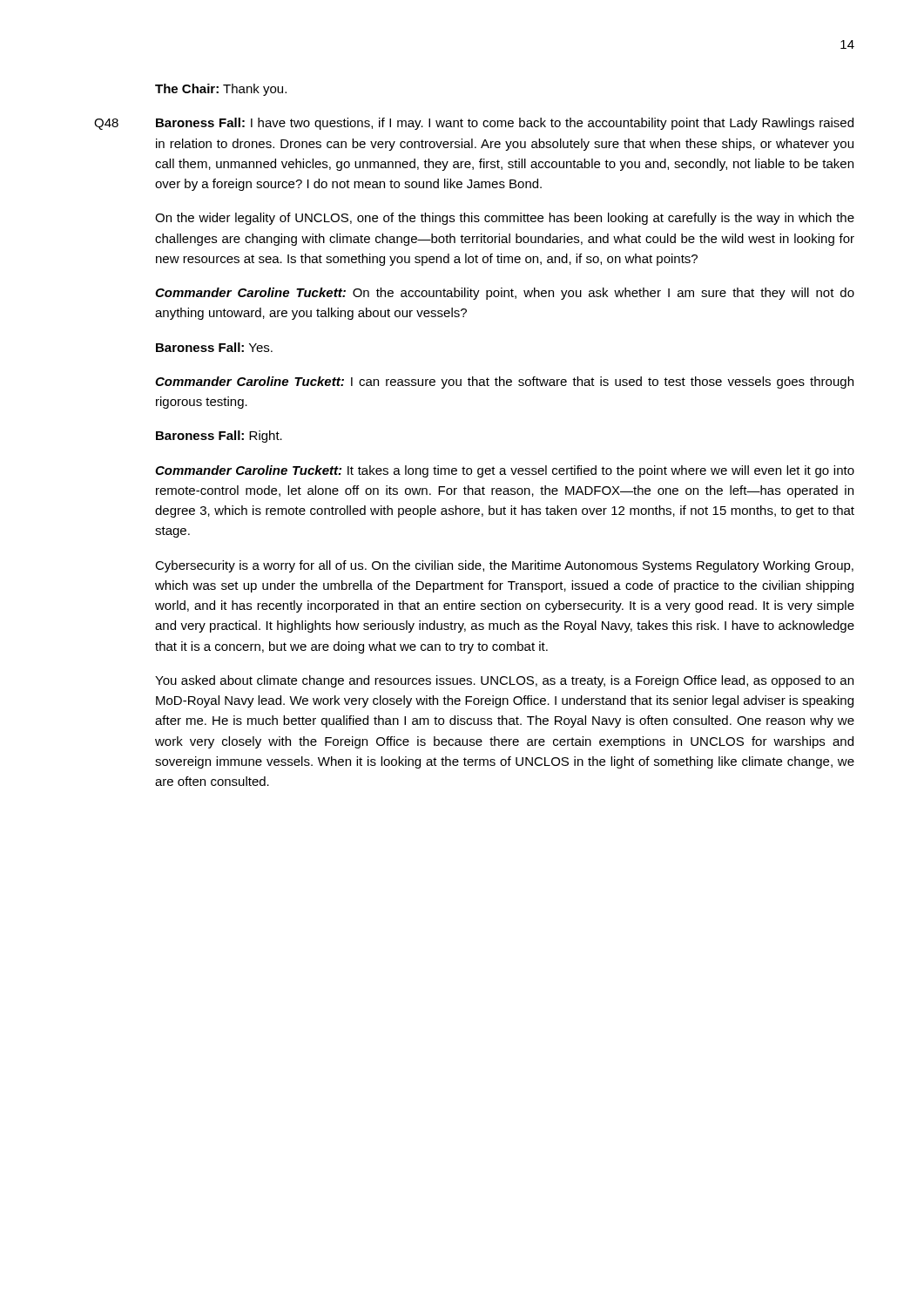Locate the passage starting "Q48 Baroness Fall: I have two questions, if"
This screenshot has height=1307, width=924.
(x=474, y=153)
